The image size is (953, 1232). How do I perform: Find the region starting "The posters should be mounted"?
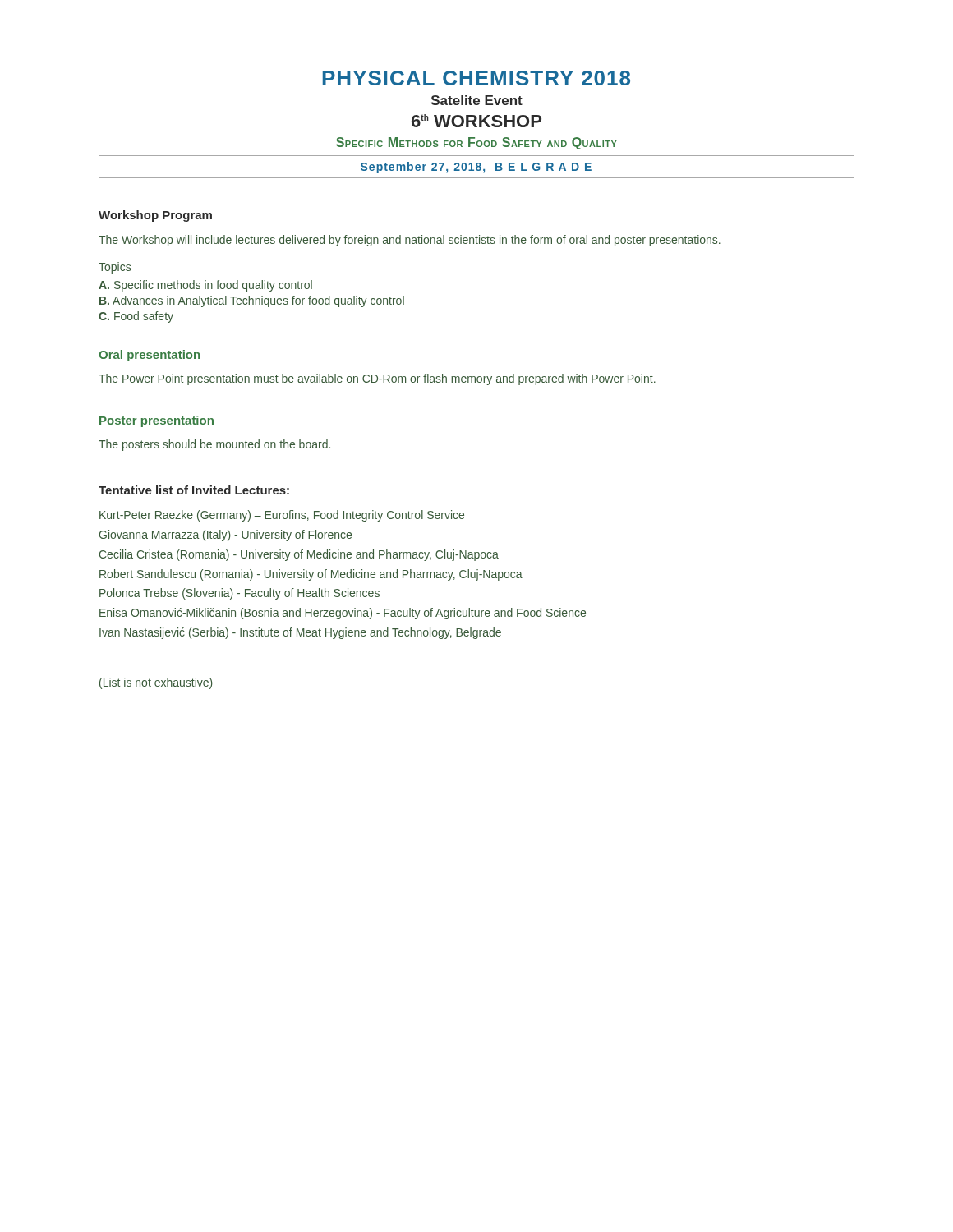click(215, 444)
